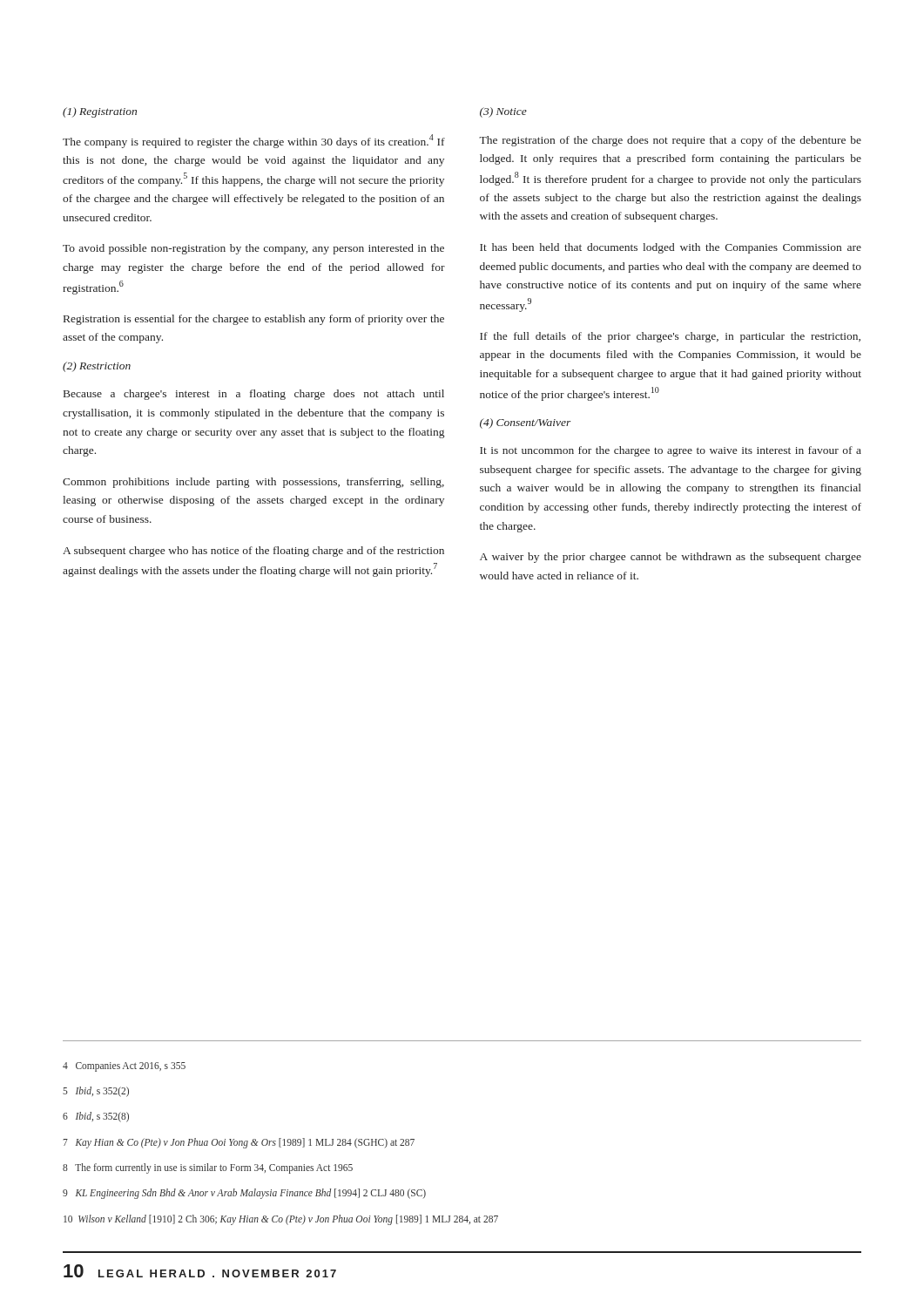Point to the text block starting "The registration of the charge does"

point(670,178)
